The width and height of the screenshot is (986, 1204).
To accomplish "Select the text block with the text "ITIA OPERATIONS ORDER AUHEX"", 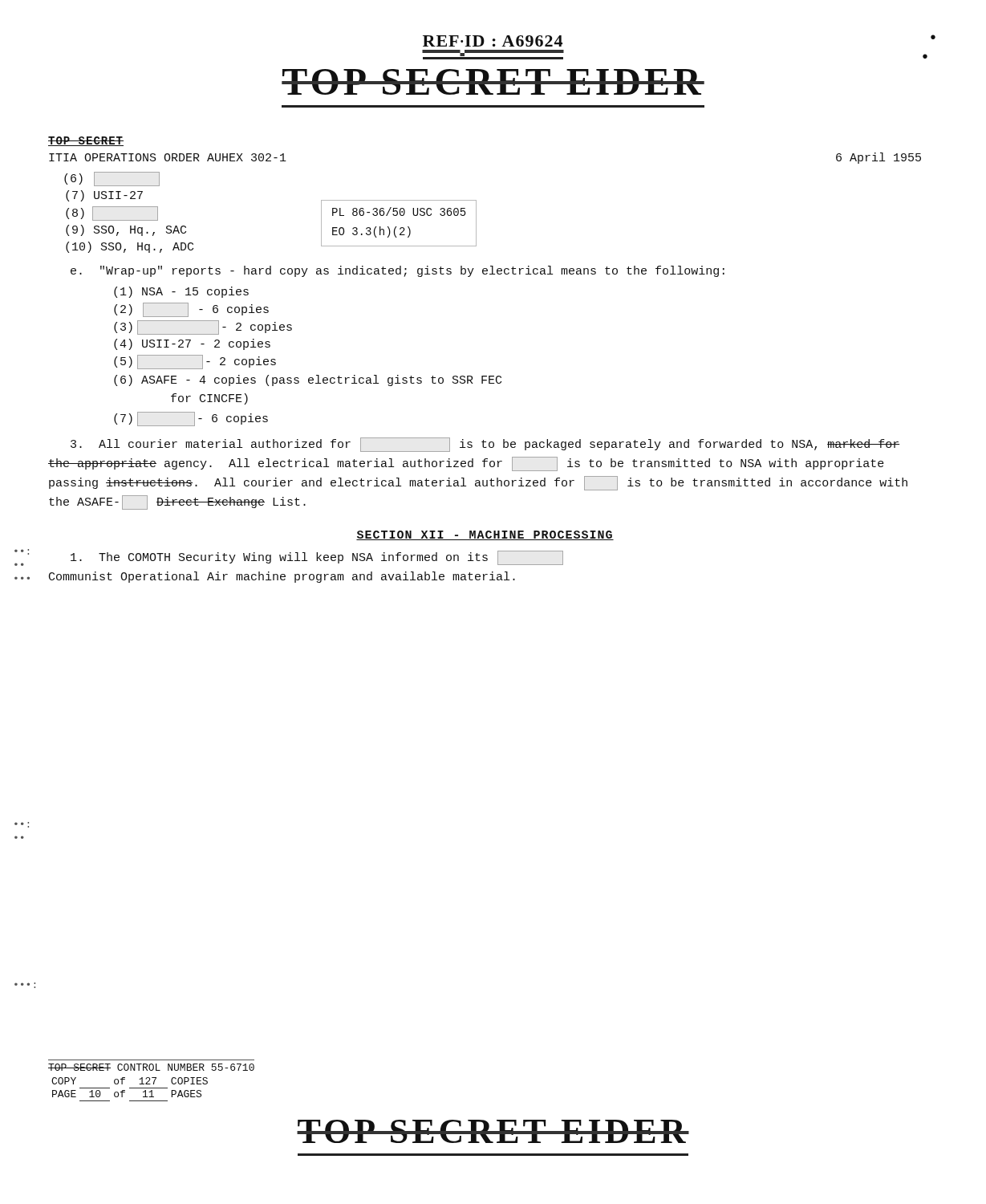I will pos(166,158).
